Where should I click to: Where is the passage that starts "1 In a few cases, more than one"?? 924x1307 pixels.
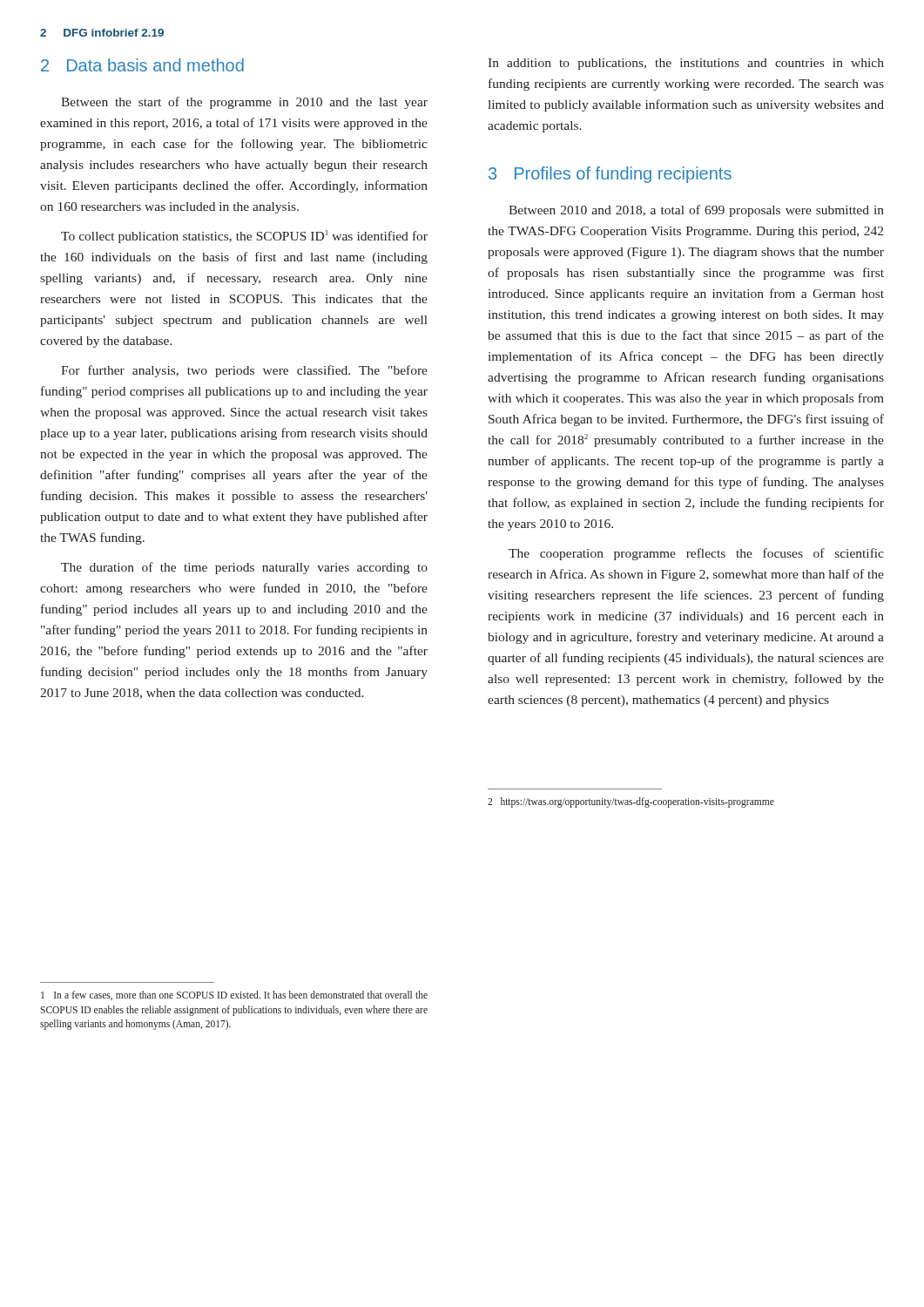(234, 1009)
